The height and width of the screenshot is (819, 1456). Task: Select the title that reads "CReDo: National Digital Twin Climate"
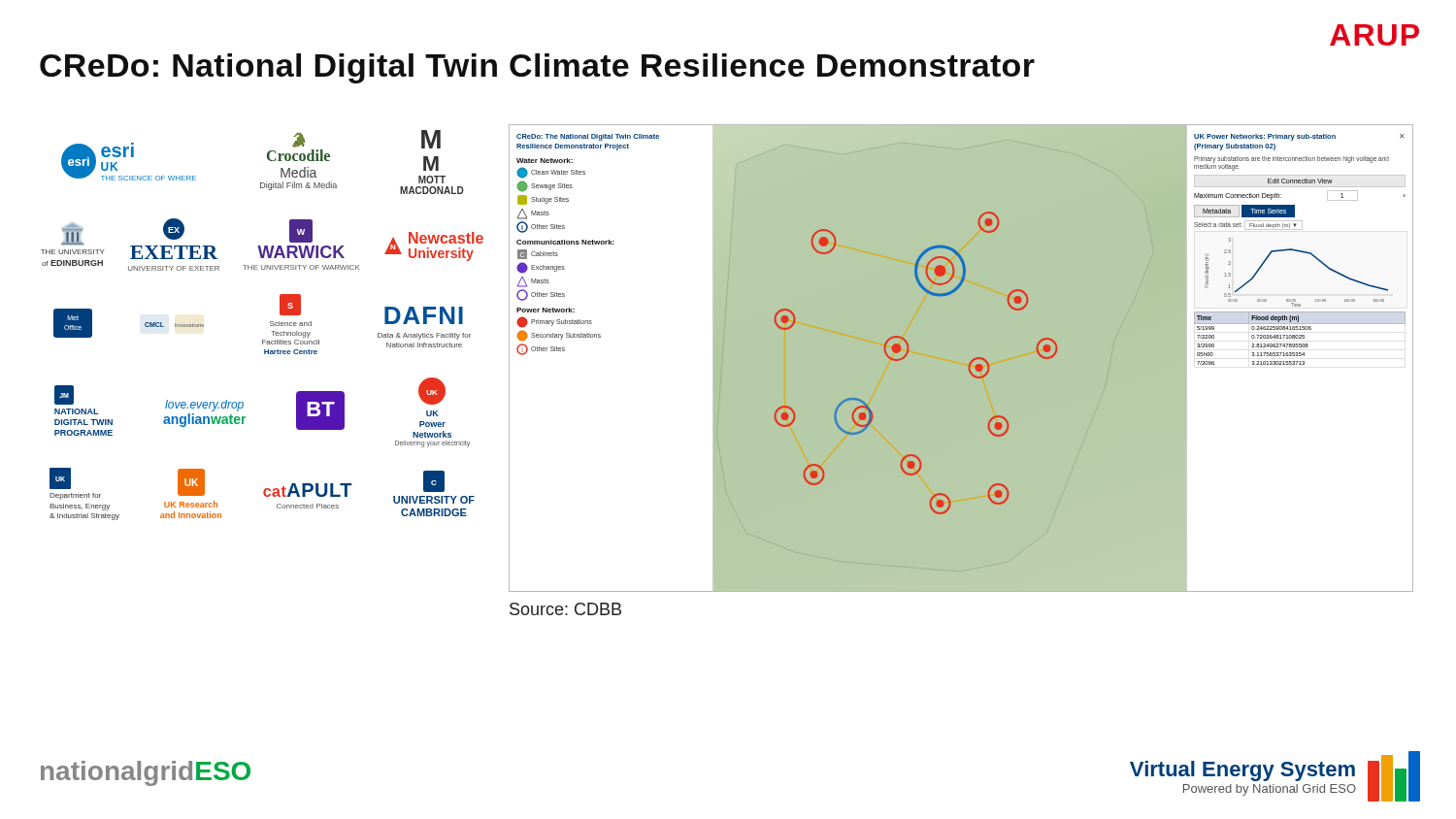728,66
